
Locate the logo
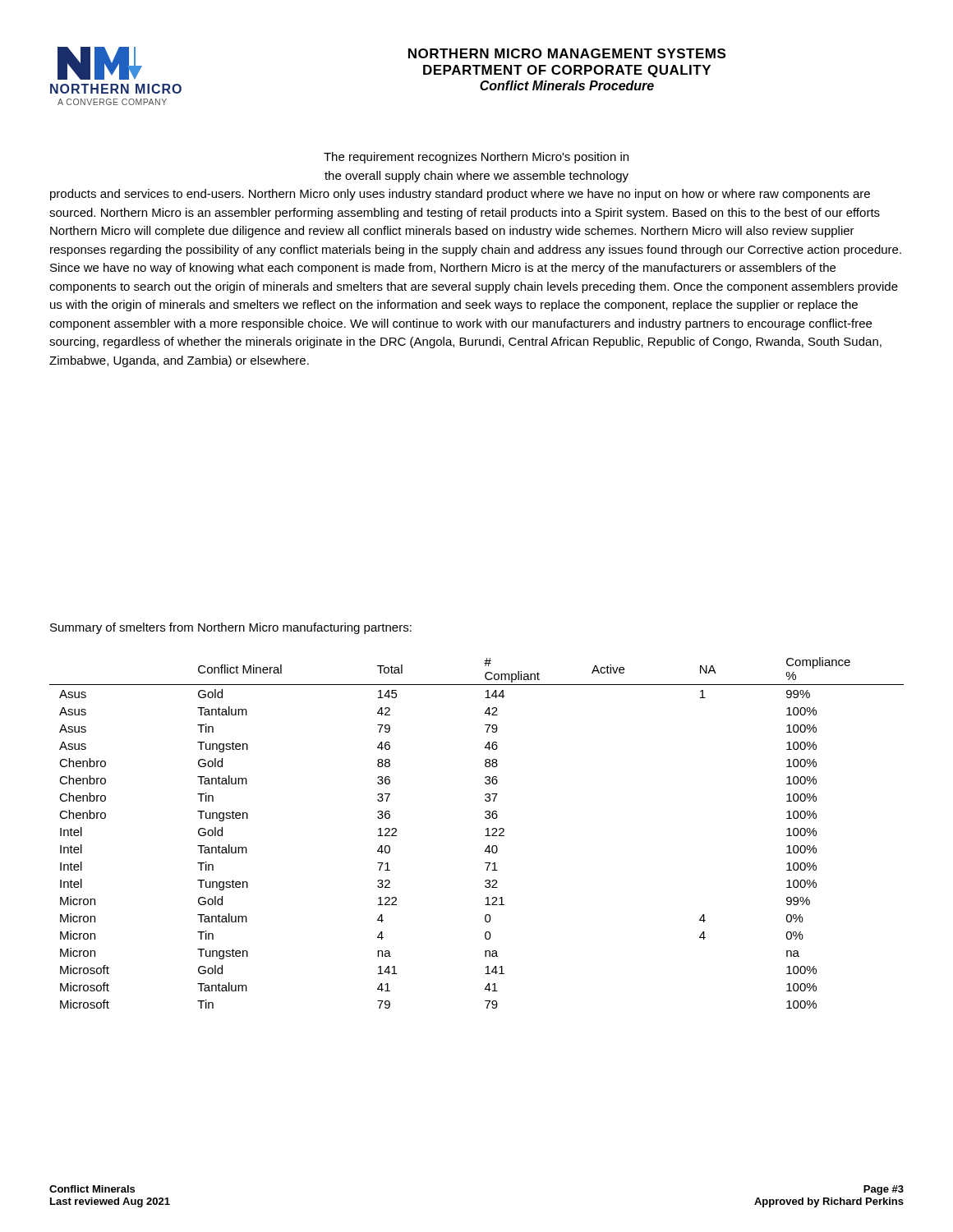point(131,70)
